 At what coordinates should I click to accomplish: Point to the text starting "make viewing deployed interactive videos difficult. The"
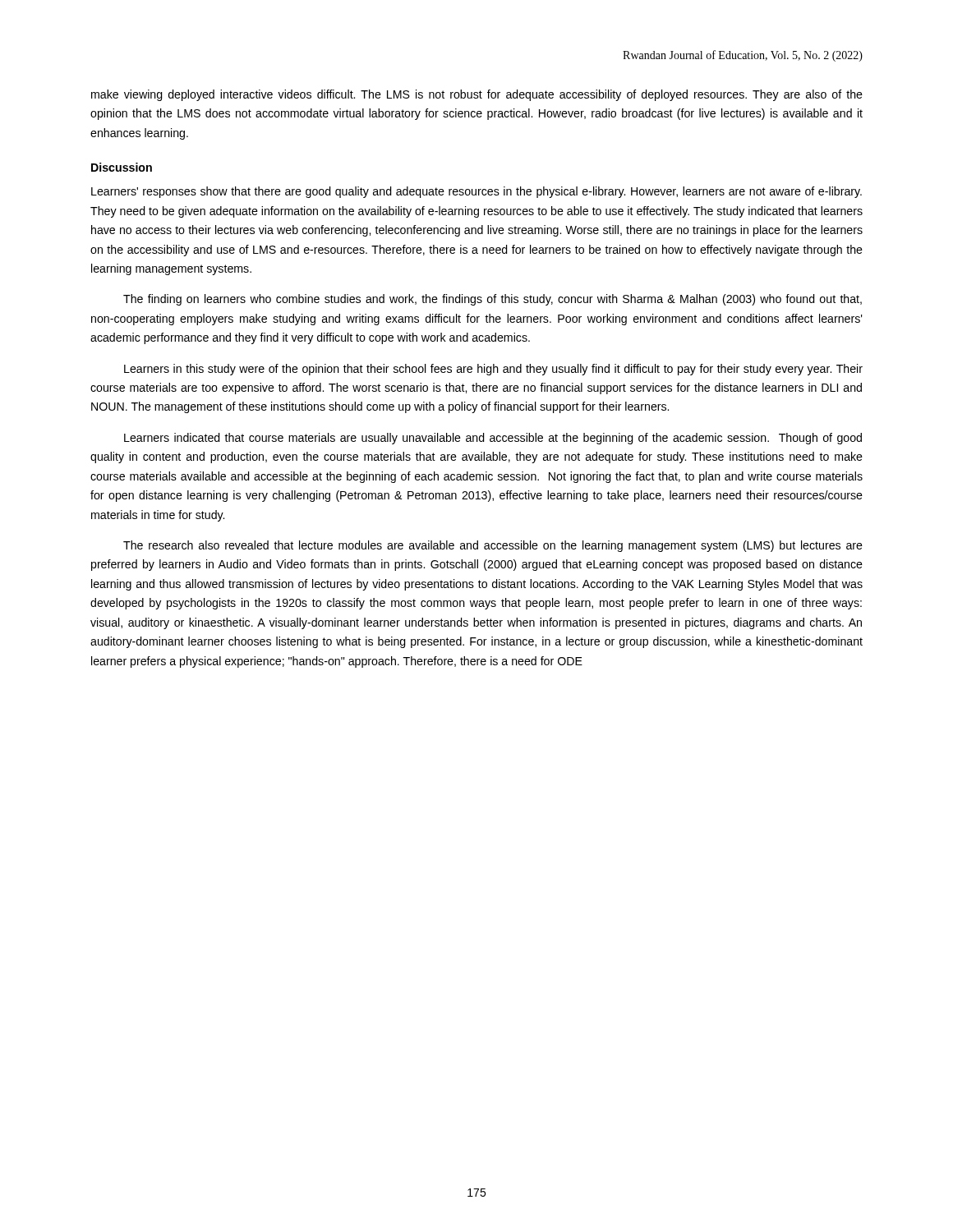coord(476,114)
